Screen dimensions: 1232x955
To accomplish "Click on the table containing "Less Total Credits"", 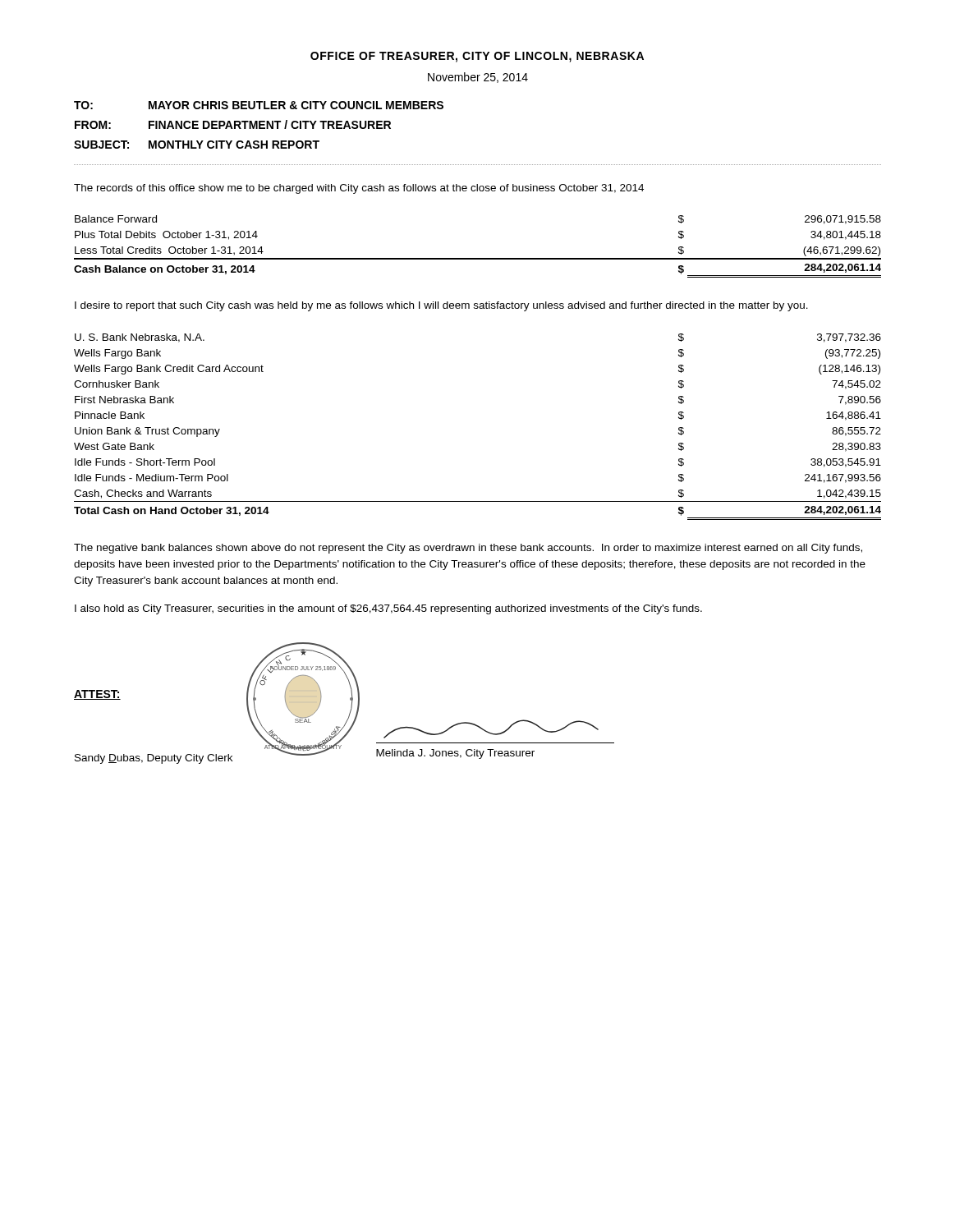I will [478, 245].
